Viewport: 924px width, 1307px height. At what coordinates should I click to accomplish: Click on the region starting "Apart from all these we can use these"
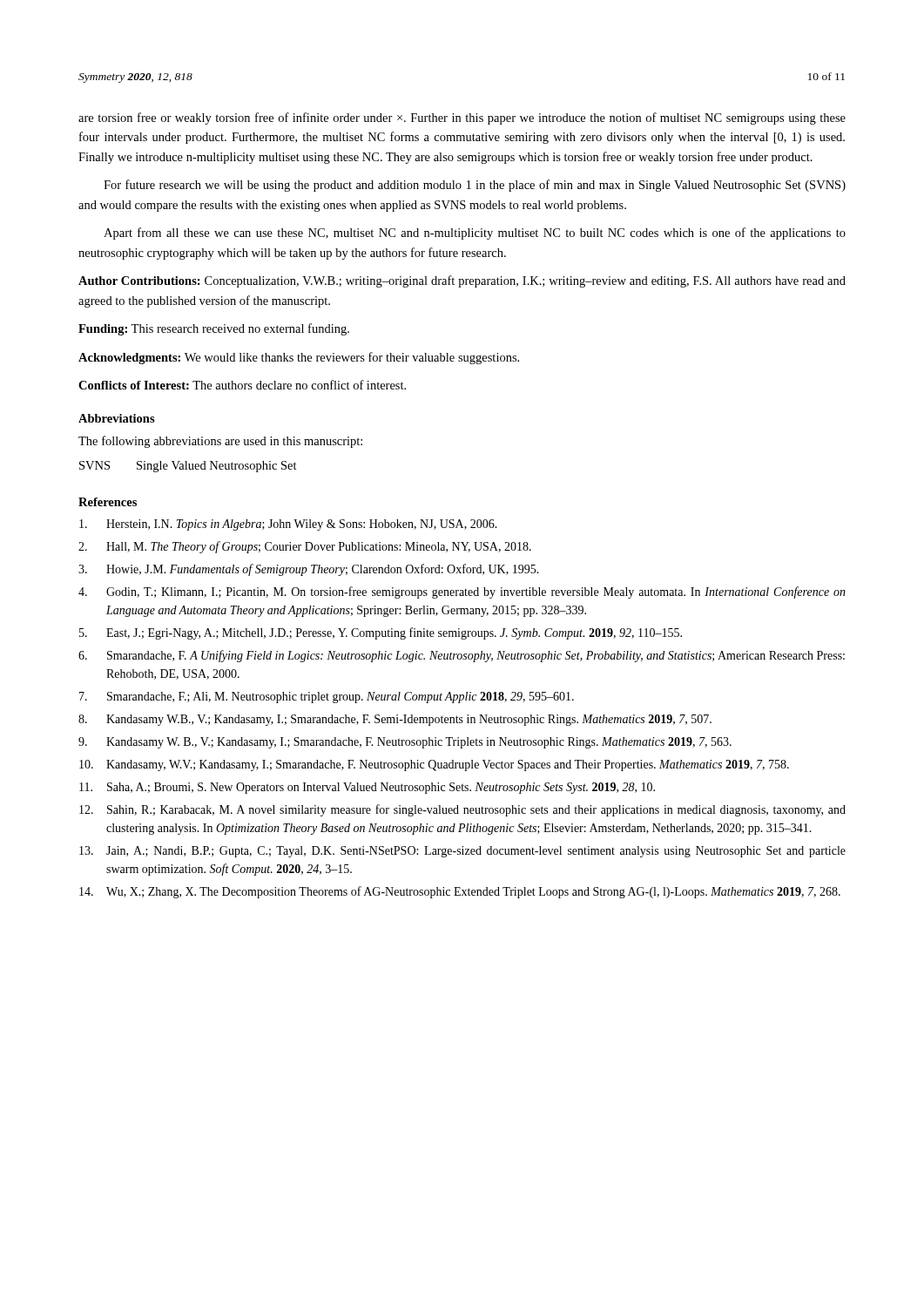[x=462, y=243]
